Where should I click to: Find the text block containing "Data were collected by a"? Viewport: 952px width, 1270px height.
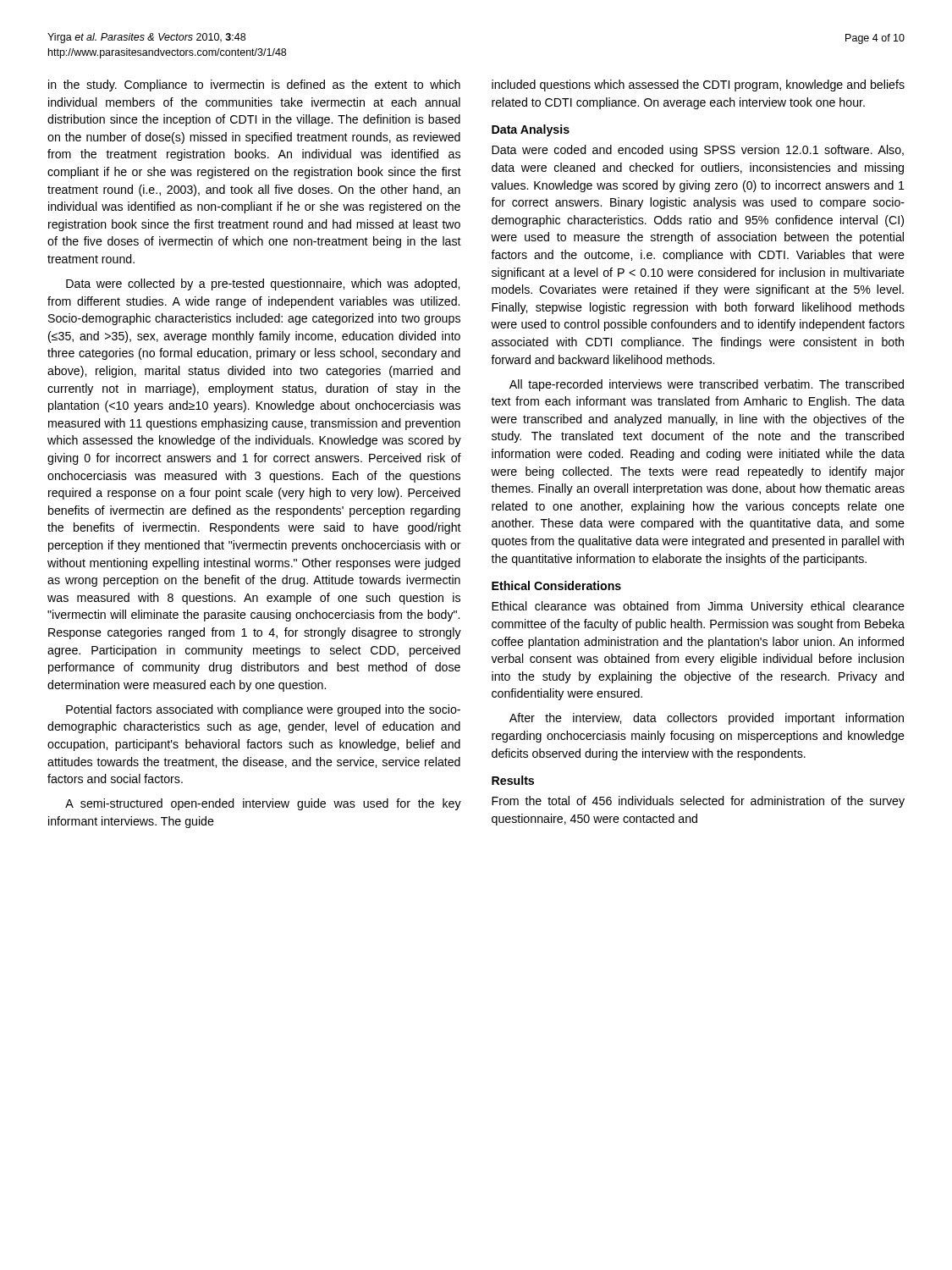(x=254, y=484)
